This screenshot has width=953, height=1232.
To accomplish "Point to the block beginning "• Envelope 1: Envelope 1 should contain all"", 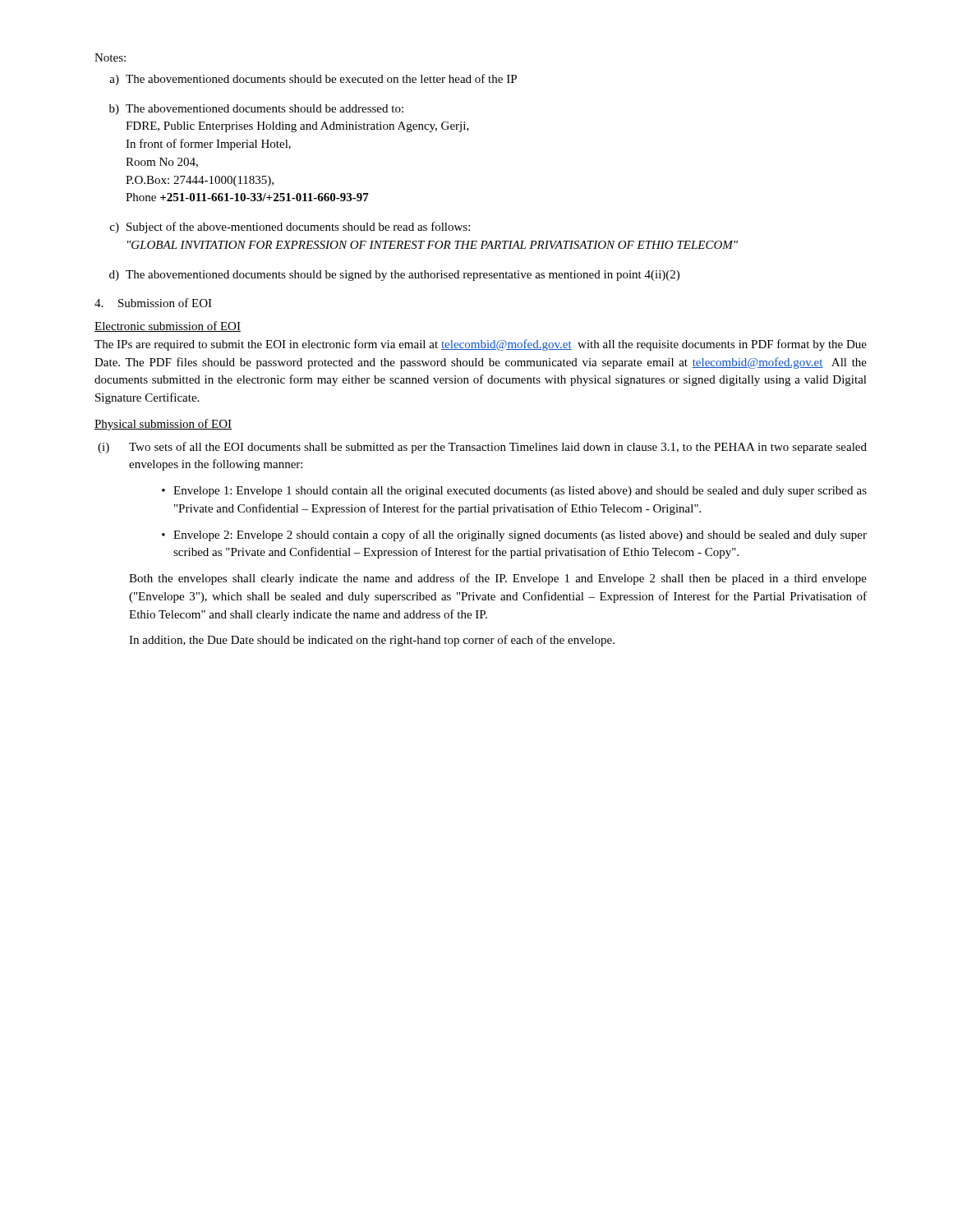I will pyautogui.click(x=510, y=500).
